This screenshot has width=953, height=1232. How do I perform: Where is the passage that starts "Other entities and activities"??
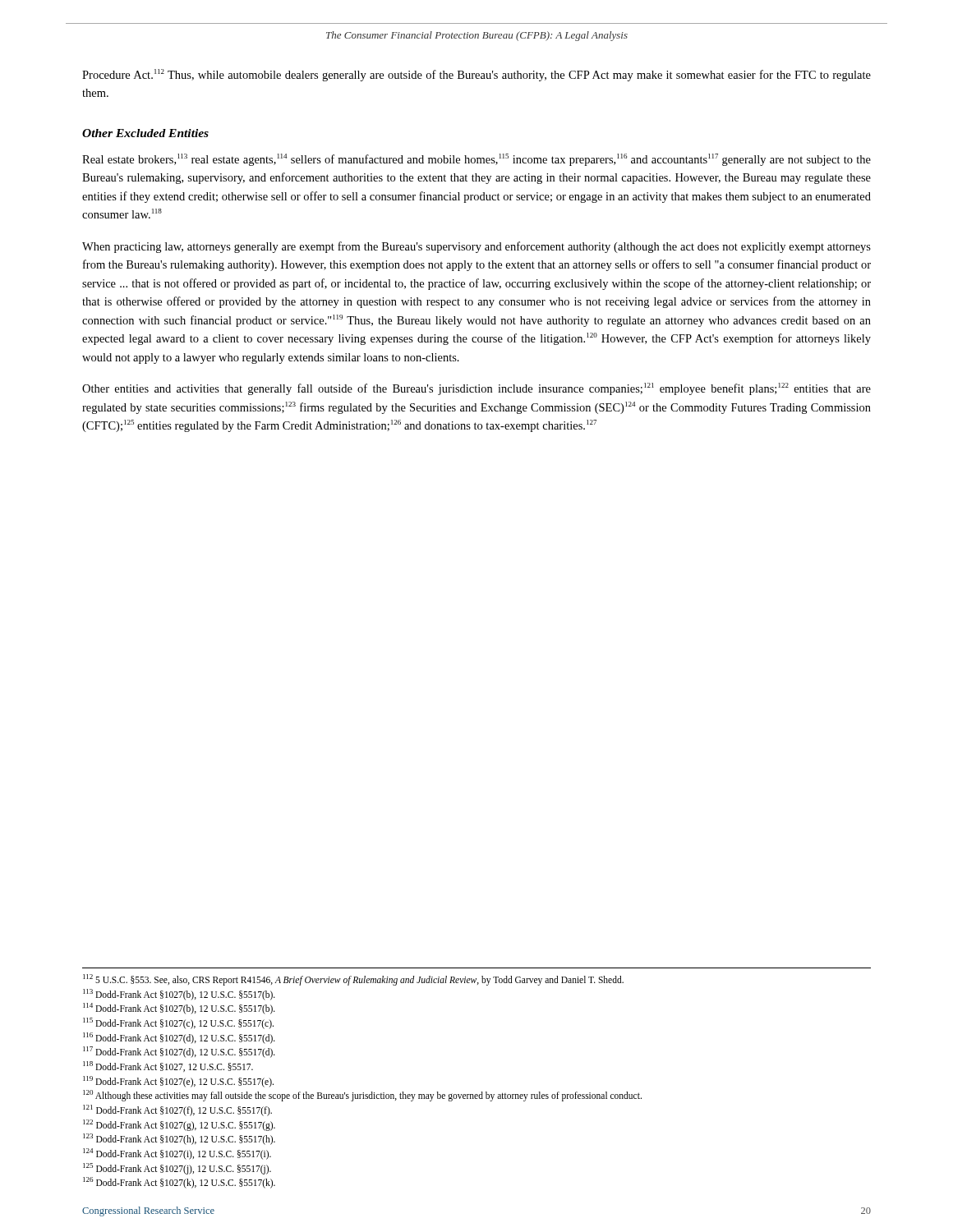point(476,407)
